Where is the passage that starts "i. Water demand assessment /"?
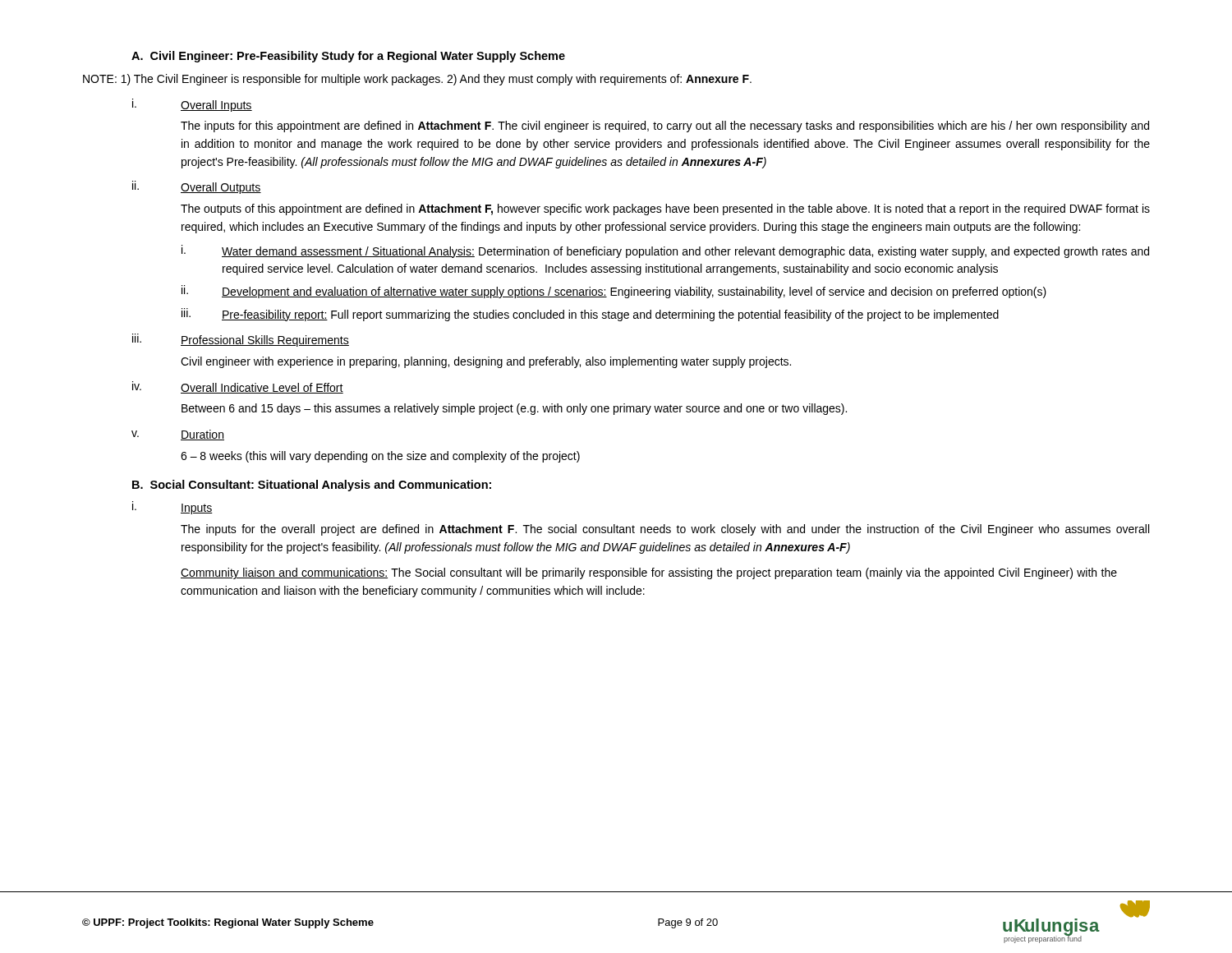 pos(665,261)
